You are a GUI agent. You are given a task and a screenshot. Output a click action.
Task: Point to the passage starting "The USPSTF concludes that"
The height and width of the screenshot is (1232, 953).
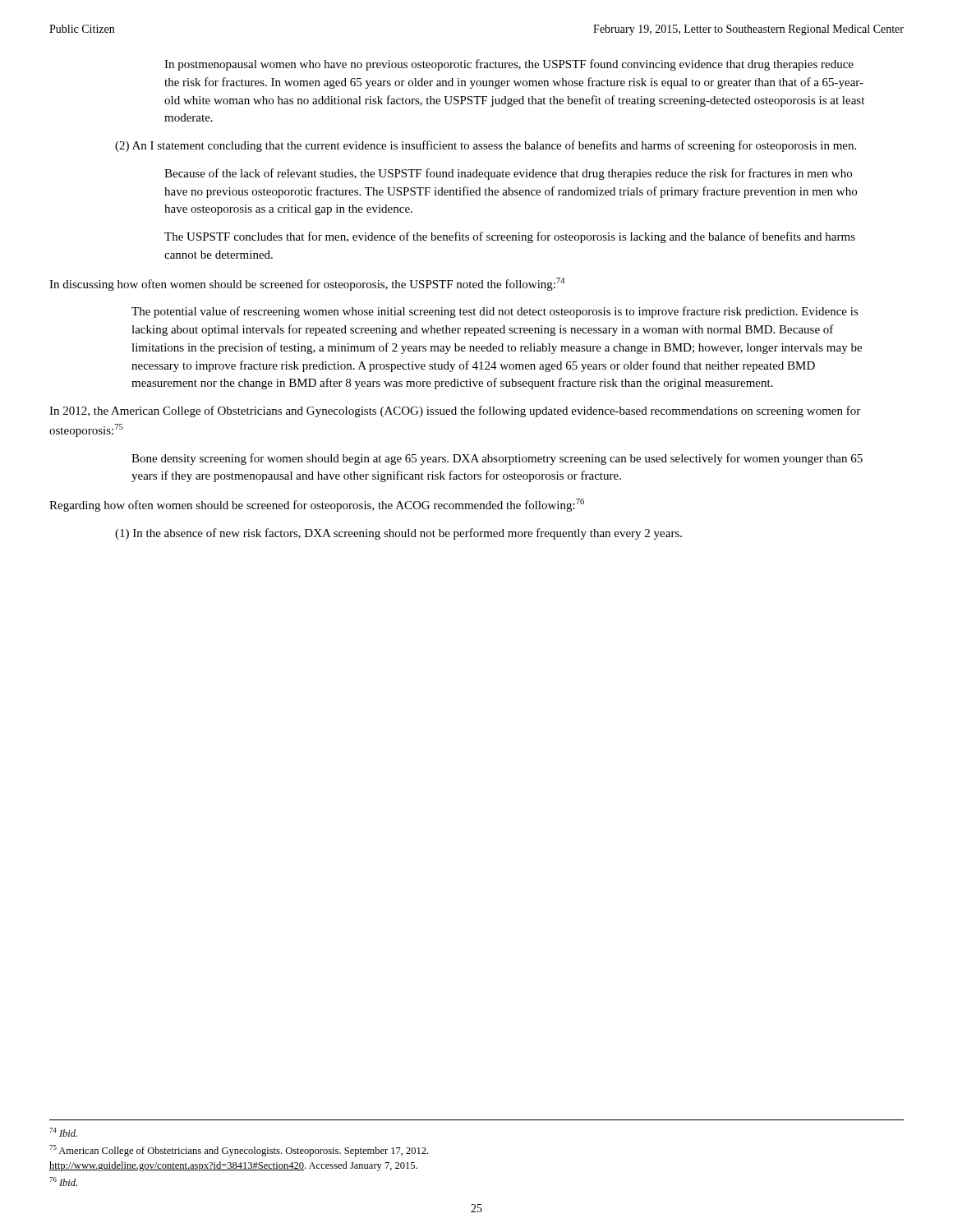coord(518,246)
